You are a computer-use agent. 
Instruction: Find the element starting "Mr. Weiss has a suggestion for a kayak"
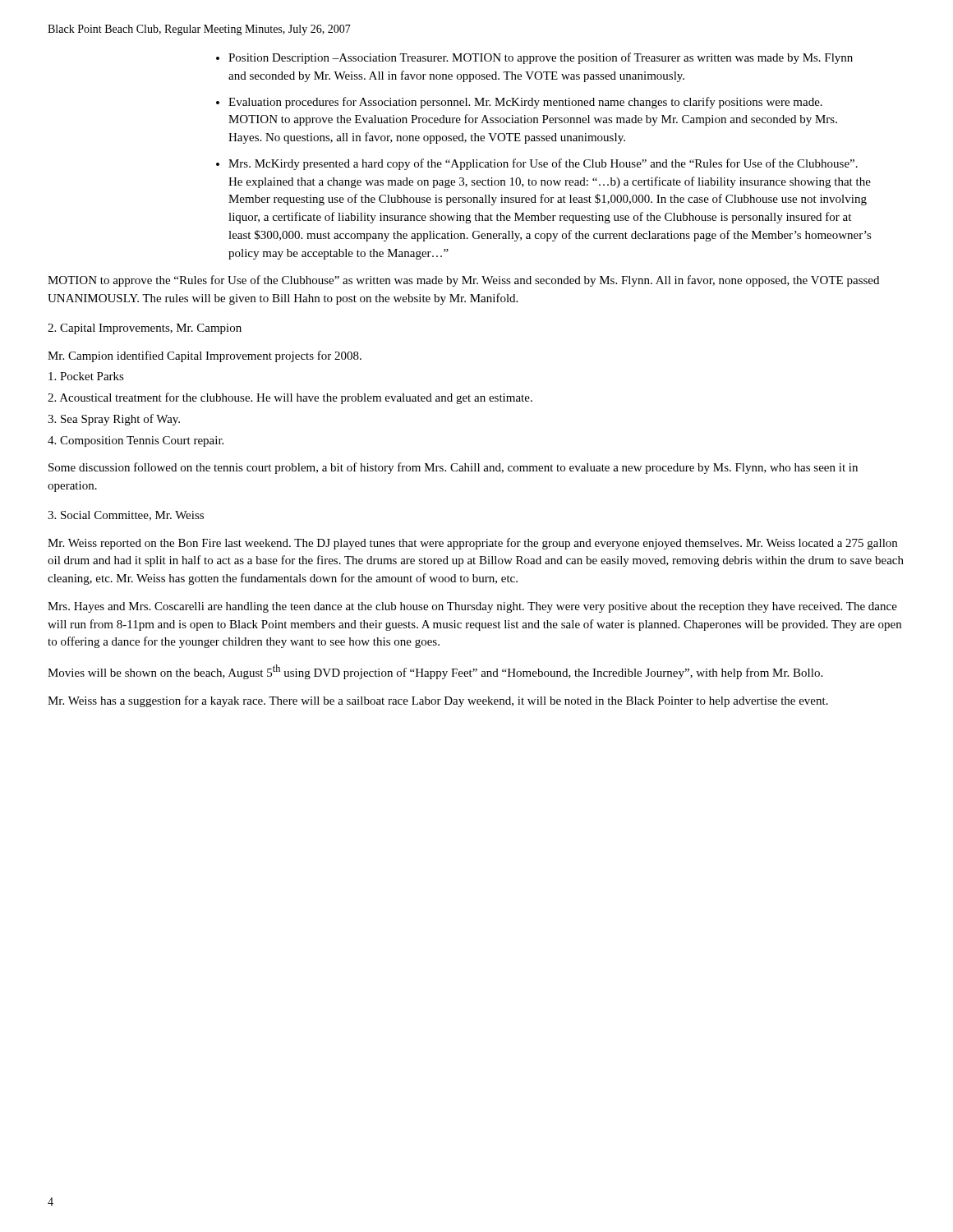[x=438, y=700]
